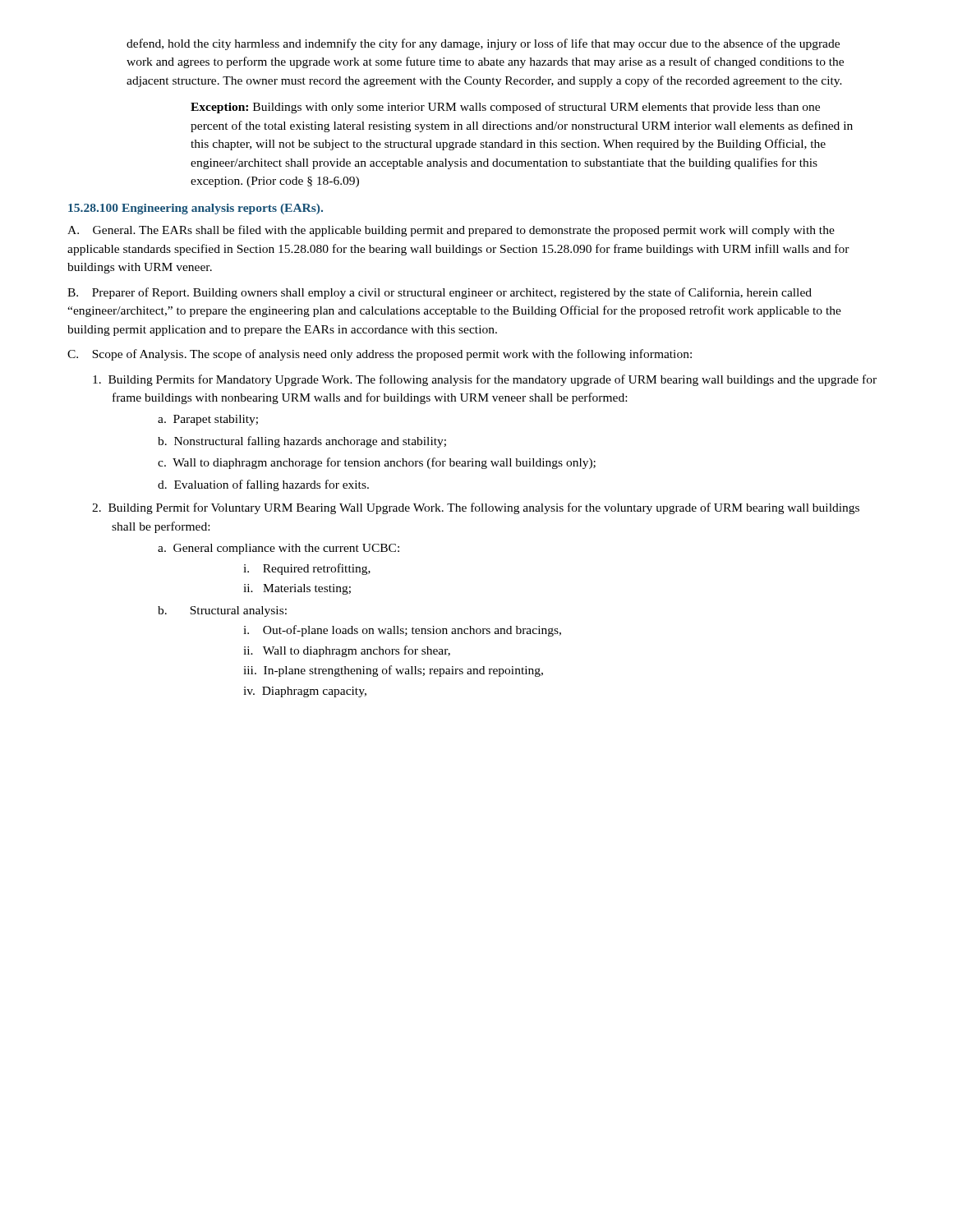Locate the text "a. Parapet stability;"
Viewport: 953px width, 1232px height.
coord(208,420)
